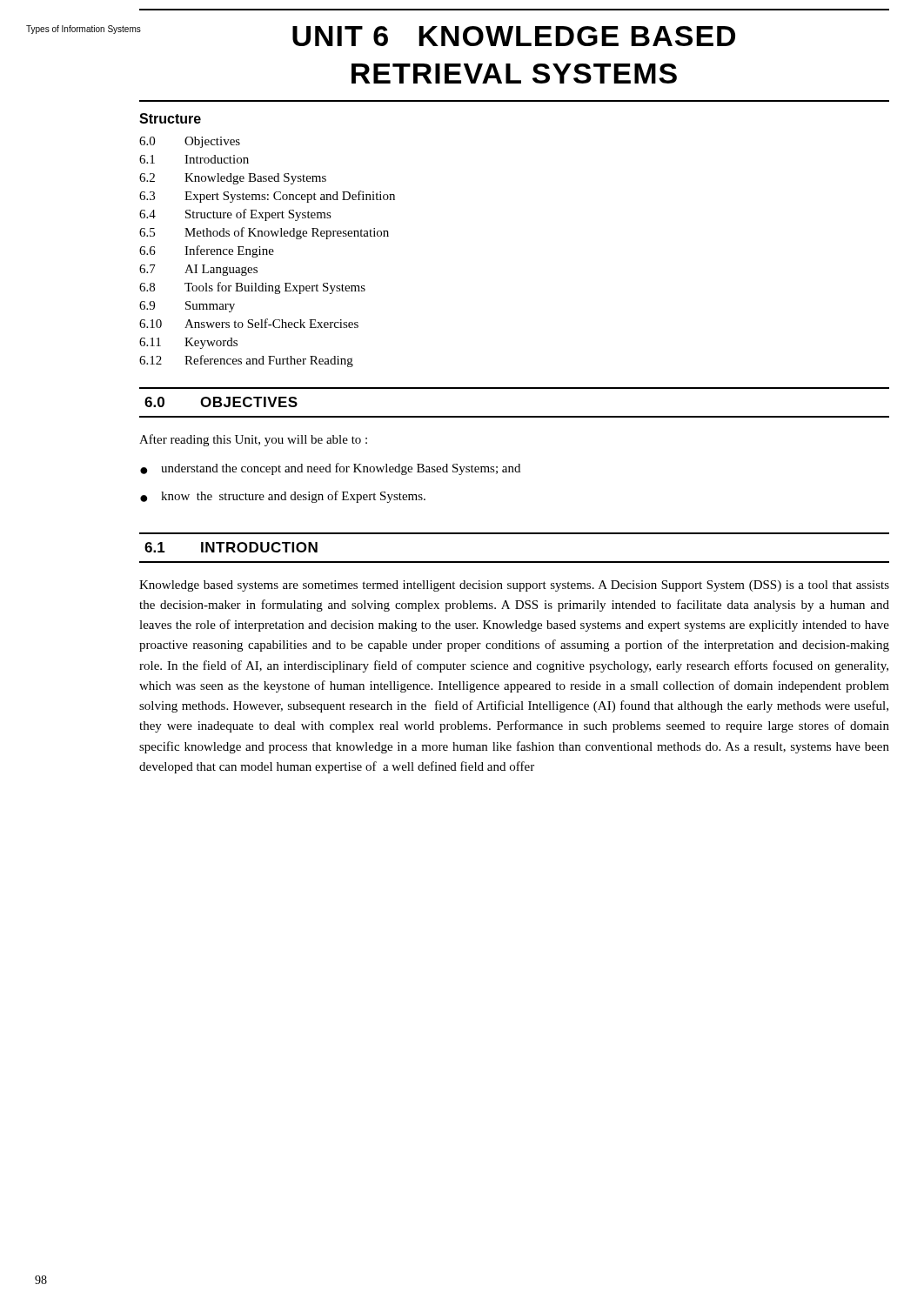Find the region starting "6.7AI Languages"
Screen dimensions: 1305x924
199,269
